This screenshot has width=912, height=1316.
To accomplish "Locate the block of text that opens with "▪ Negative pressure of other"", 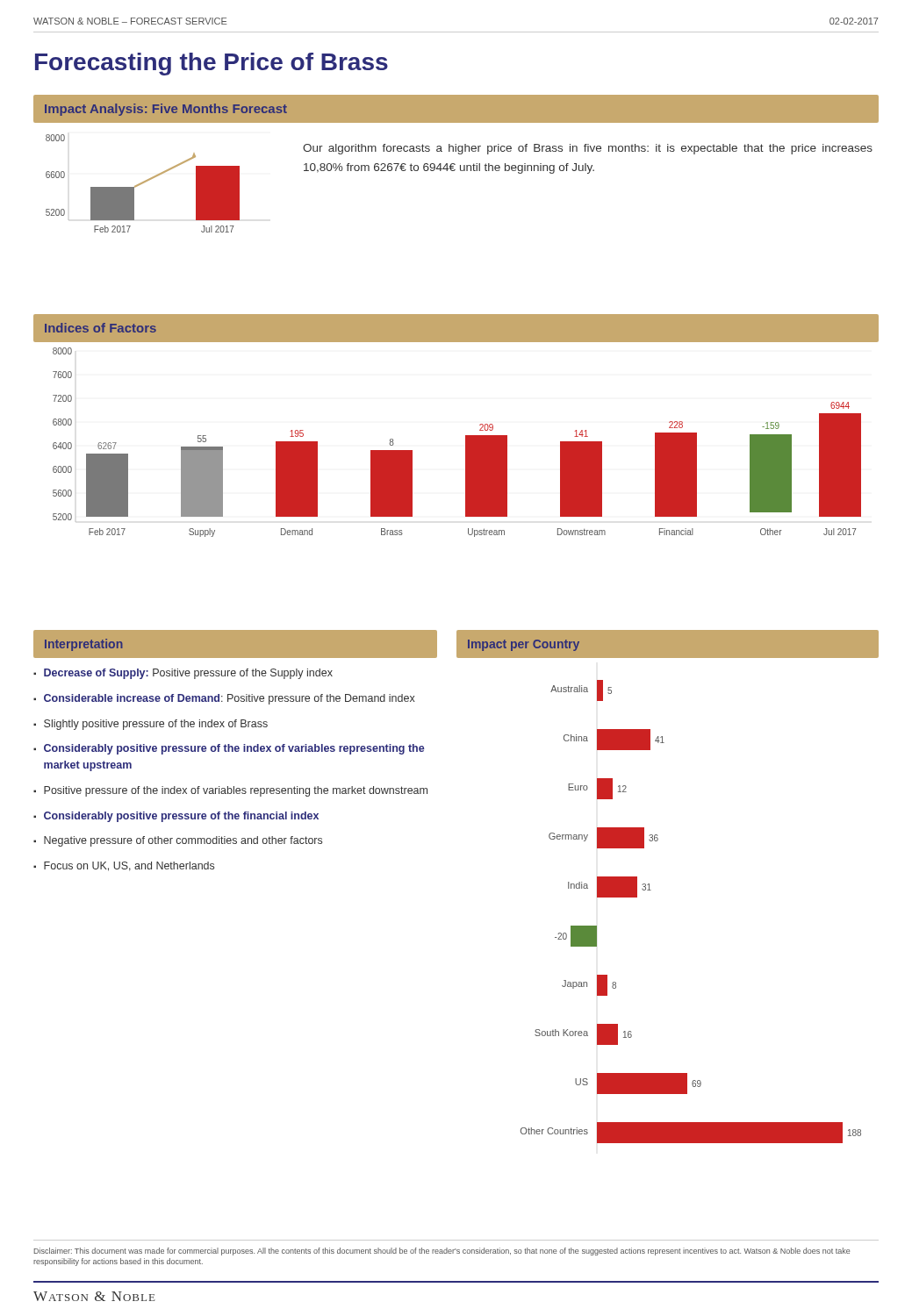I will click(x=178, y=841).
